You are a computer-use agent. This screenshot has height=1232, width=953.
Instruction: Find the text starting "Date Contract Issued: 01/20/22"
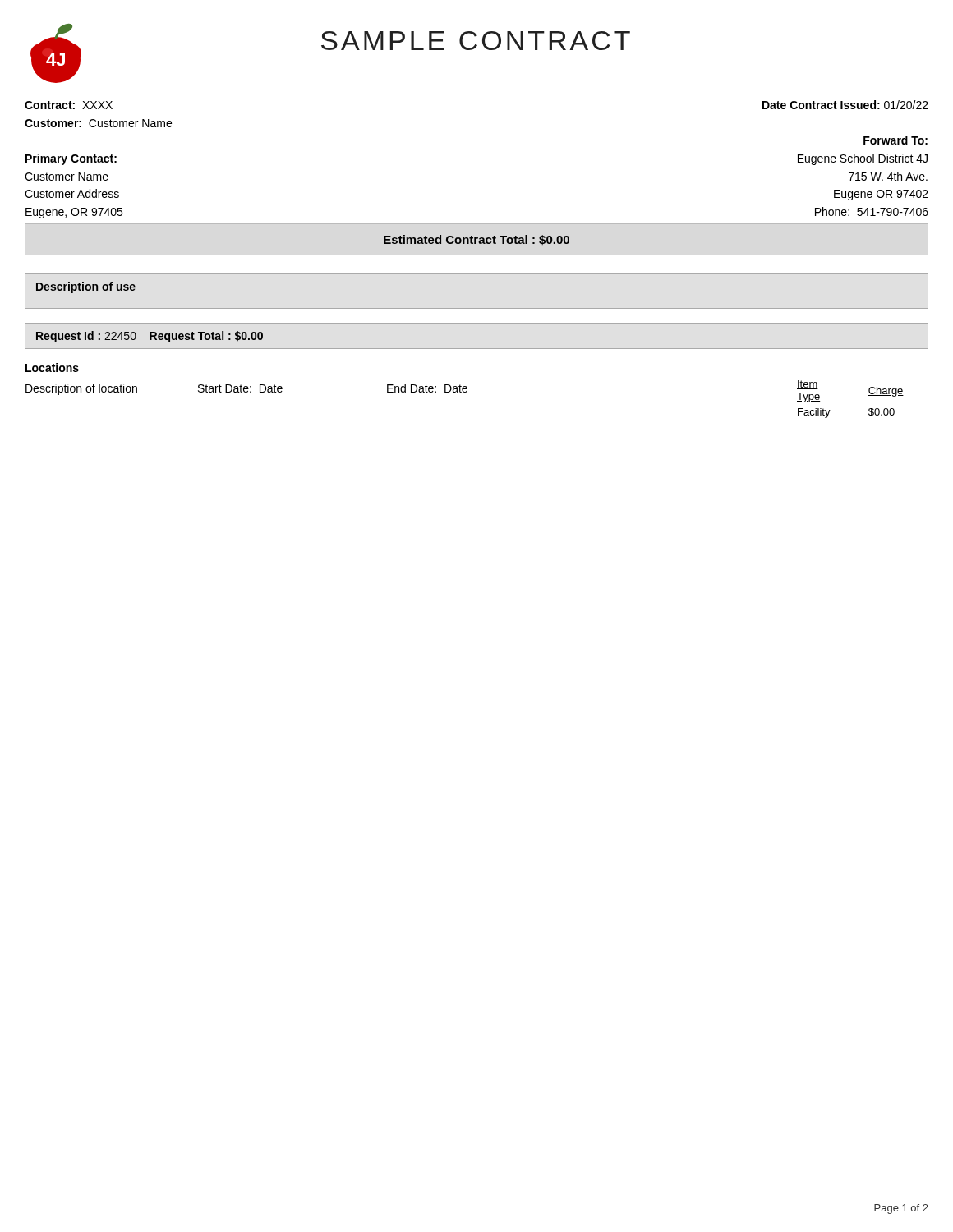pyautogui.click(x=845, y=176)
